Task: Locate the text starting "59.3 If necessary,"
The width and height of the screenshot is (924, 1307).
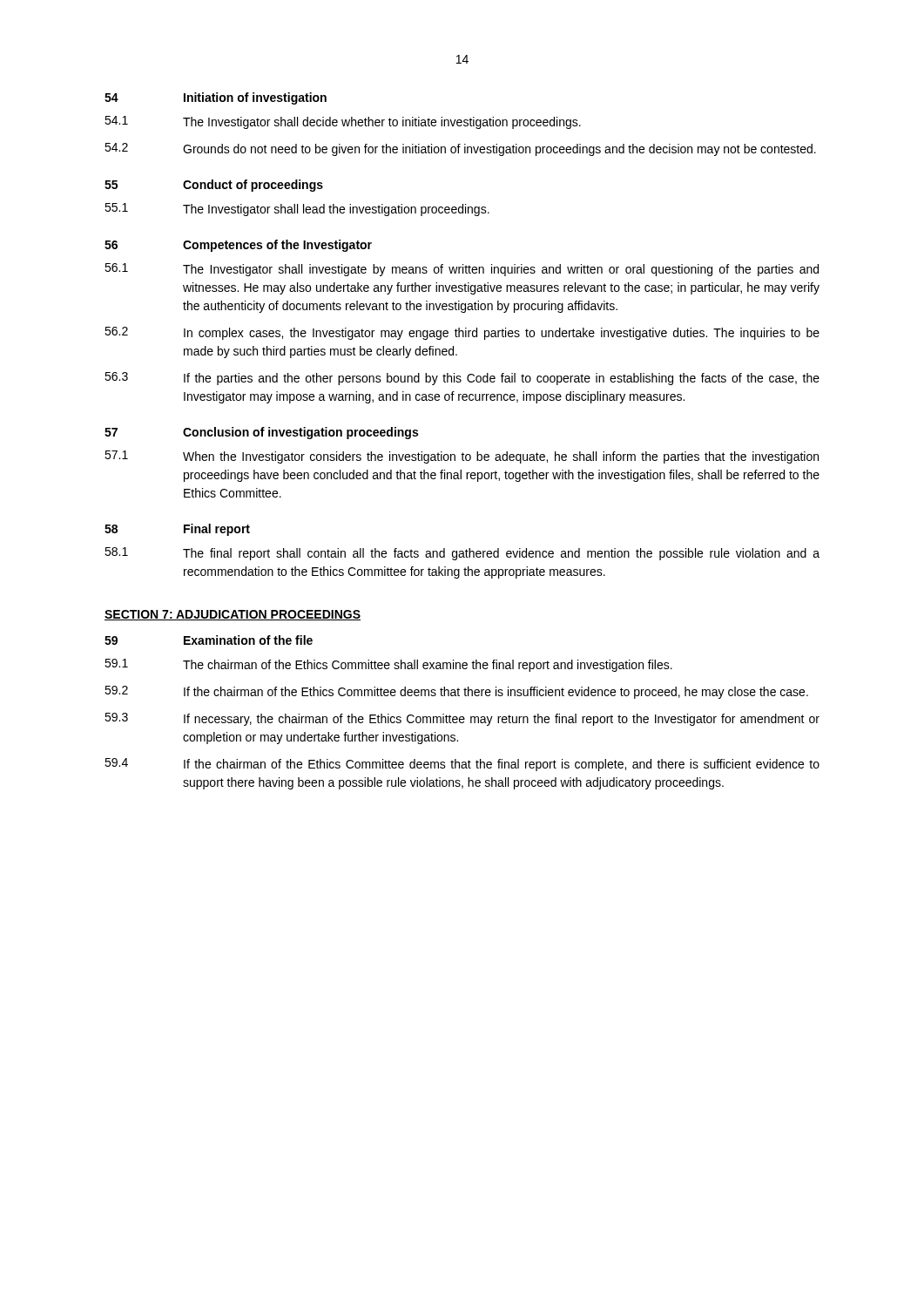Action: [462, 728]
